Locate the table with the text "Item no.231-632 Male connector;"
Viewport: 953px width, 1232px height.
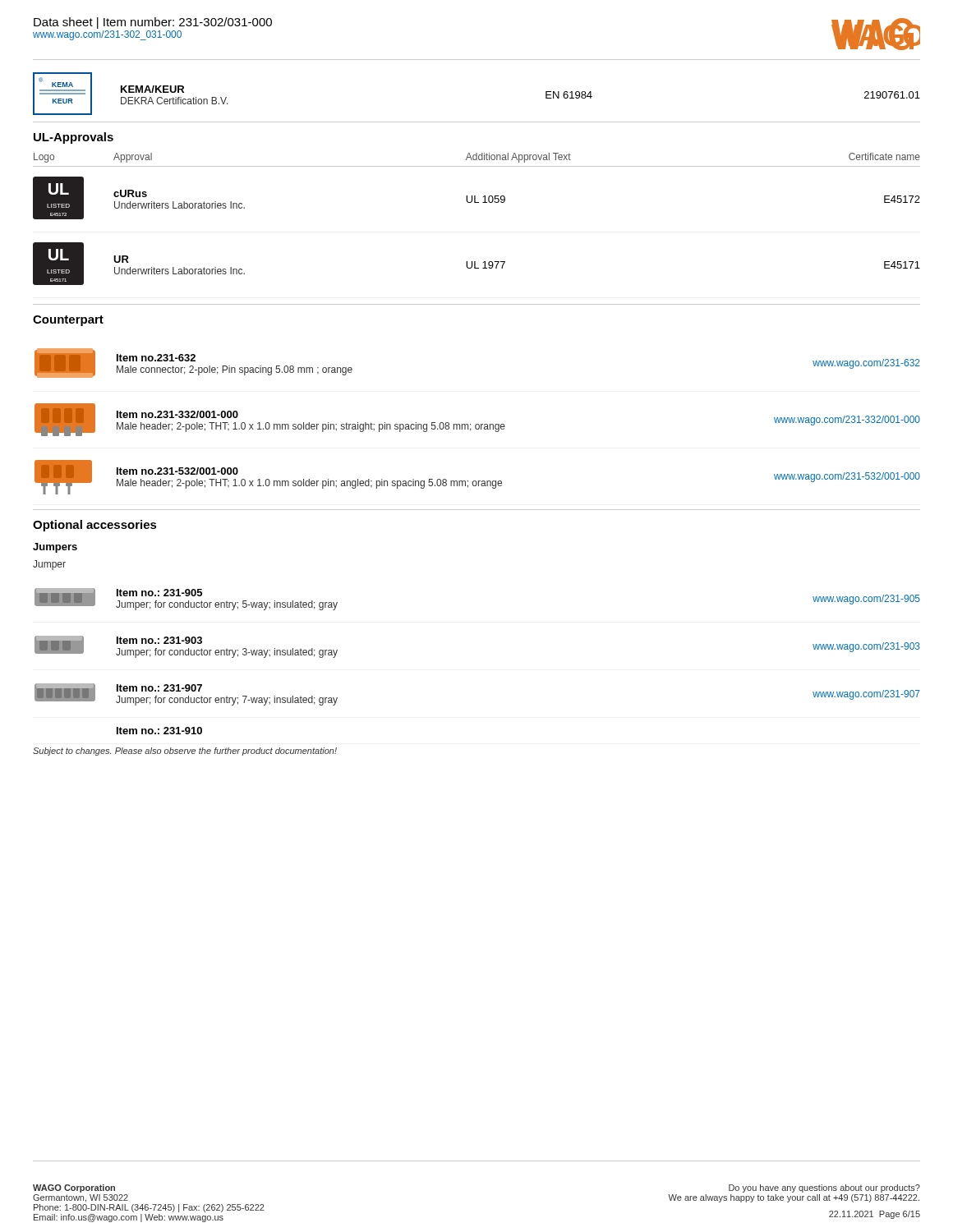(x=476, y=420)
